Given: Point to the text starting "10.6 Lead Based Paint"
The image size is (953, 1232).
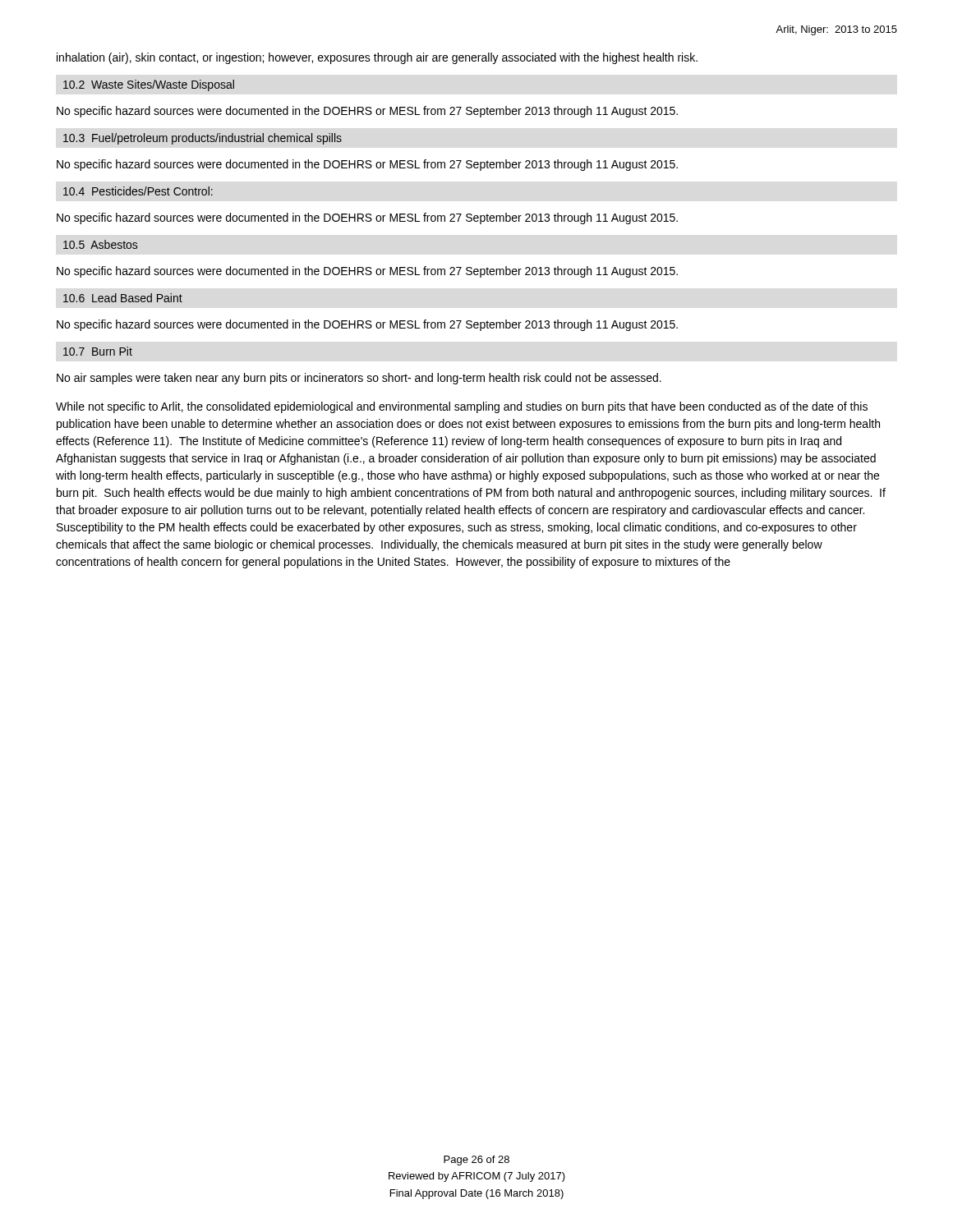Looking at the screenshot, I should pos(122,298).
